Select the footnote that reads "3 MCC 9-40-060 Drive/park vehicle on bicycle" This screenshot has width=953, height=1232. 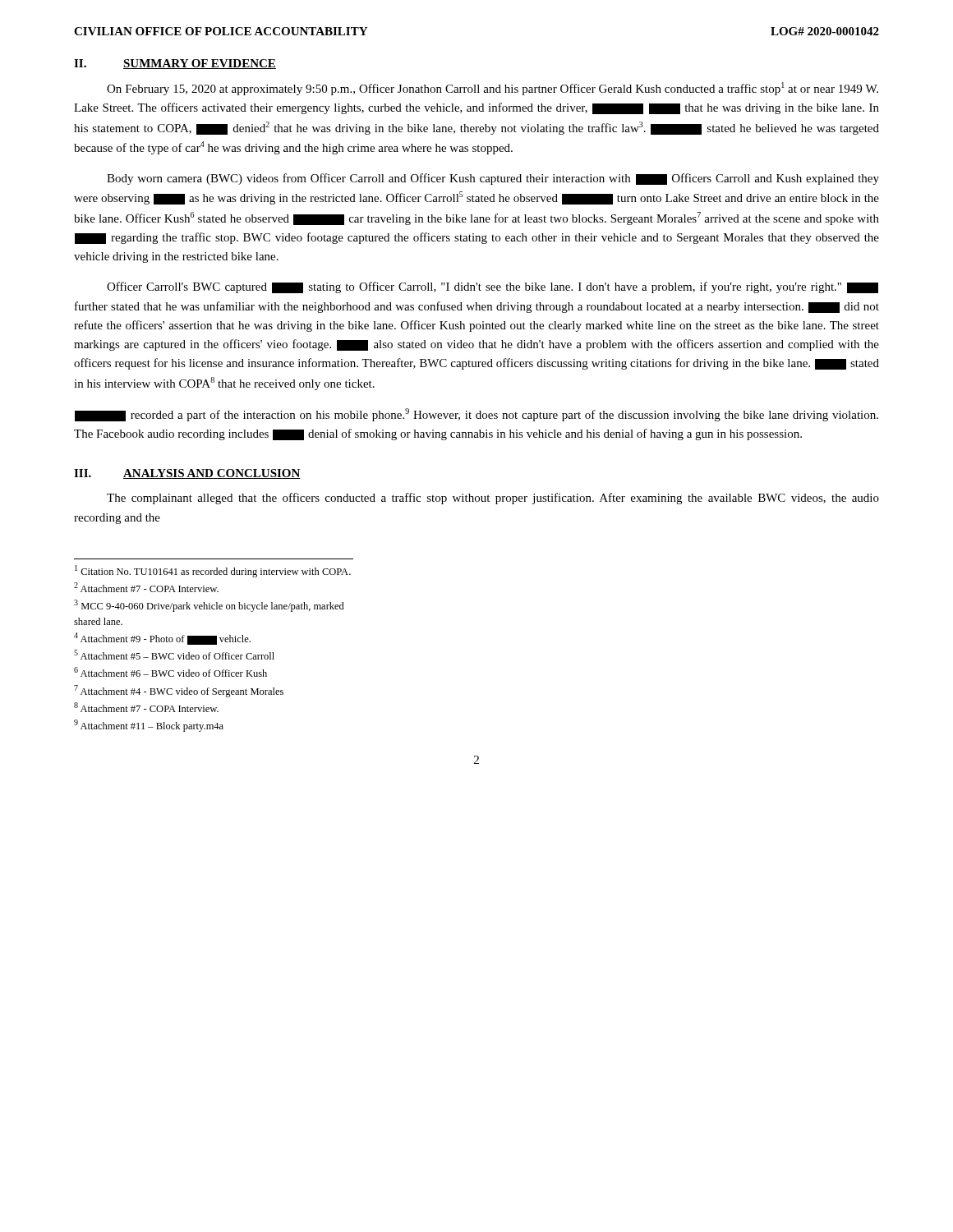pyautogui.click(x=209, y=613)
